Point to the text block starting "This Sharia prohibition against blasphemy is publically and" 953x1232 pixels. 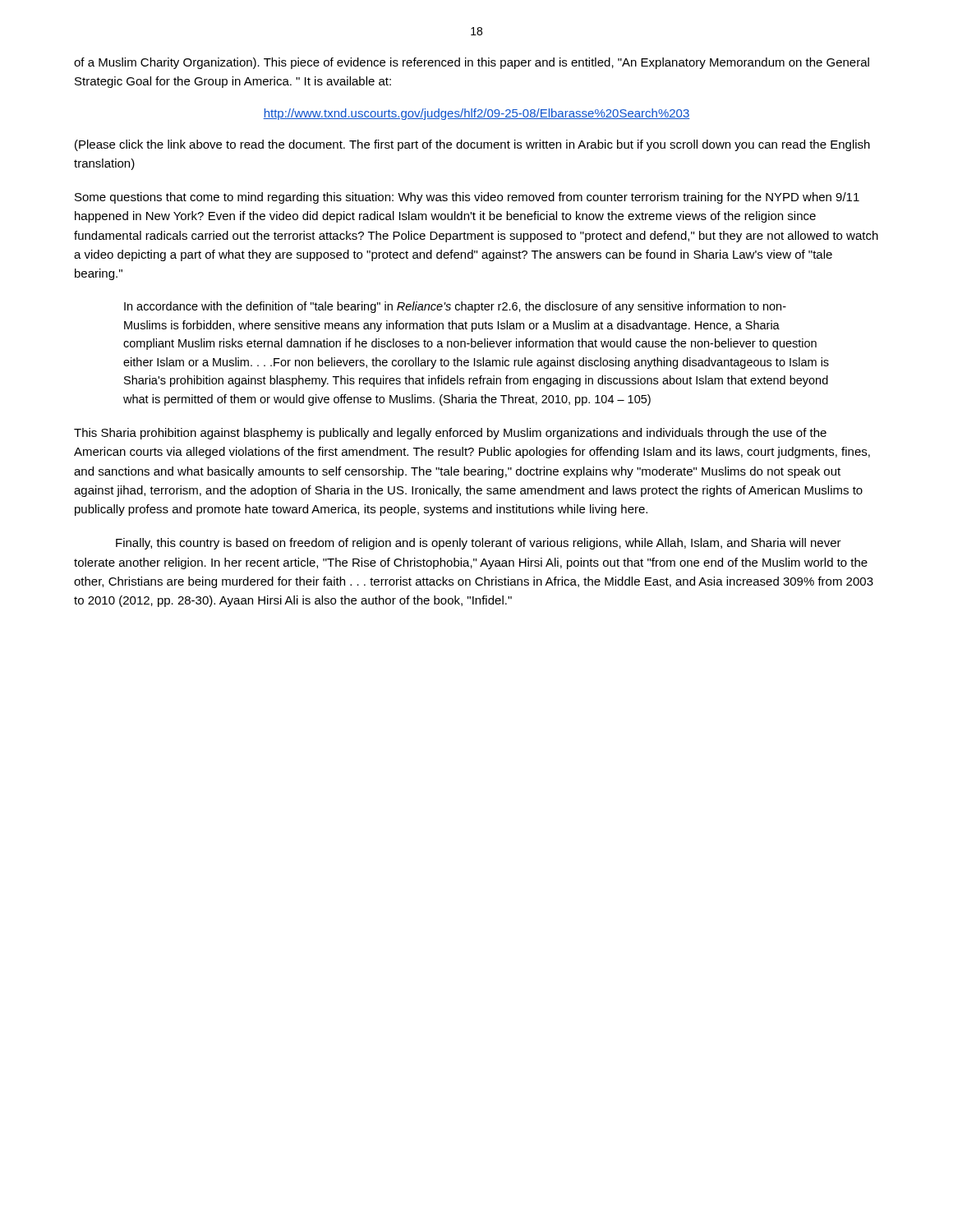pos(472,471)
